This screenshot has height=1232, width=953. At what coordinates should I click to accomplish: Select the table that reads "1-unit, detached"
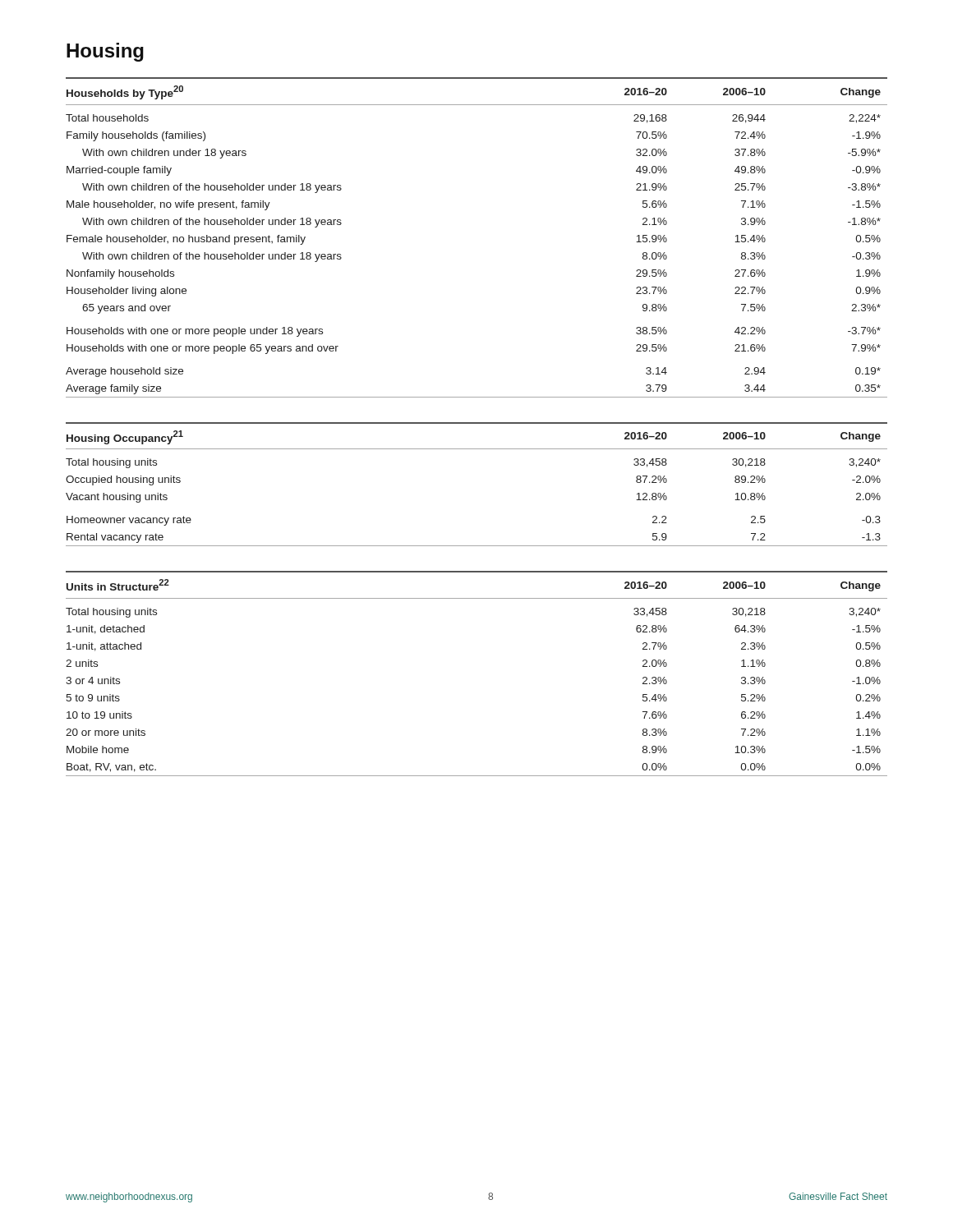(x=476, y=673)
